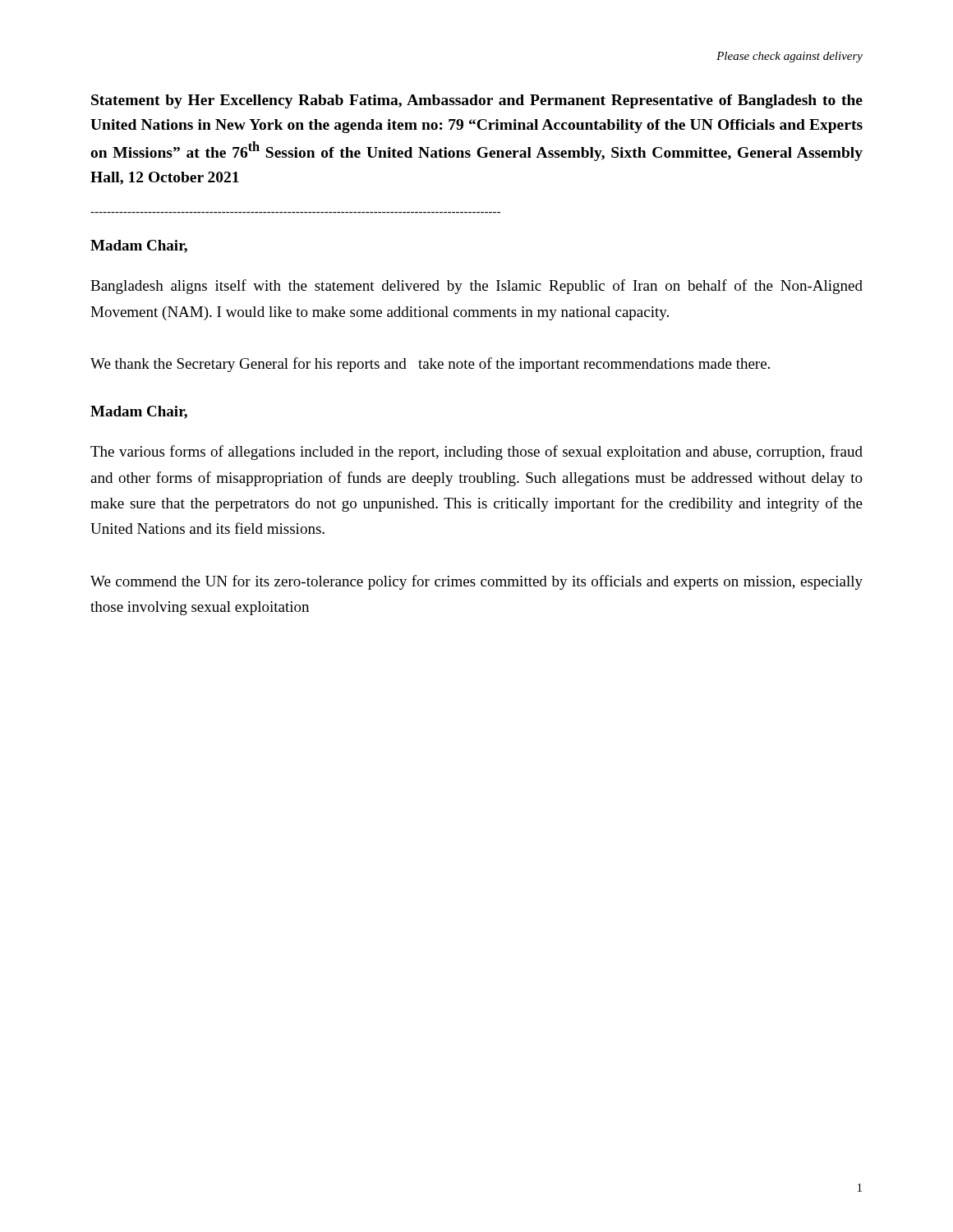Point to the block beginning "The various forms of allegations included in"
Image resolution: width=953 pixels, height=1232 pixels.
pyautogui.click(x=476, y=490)
